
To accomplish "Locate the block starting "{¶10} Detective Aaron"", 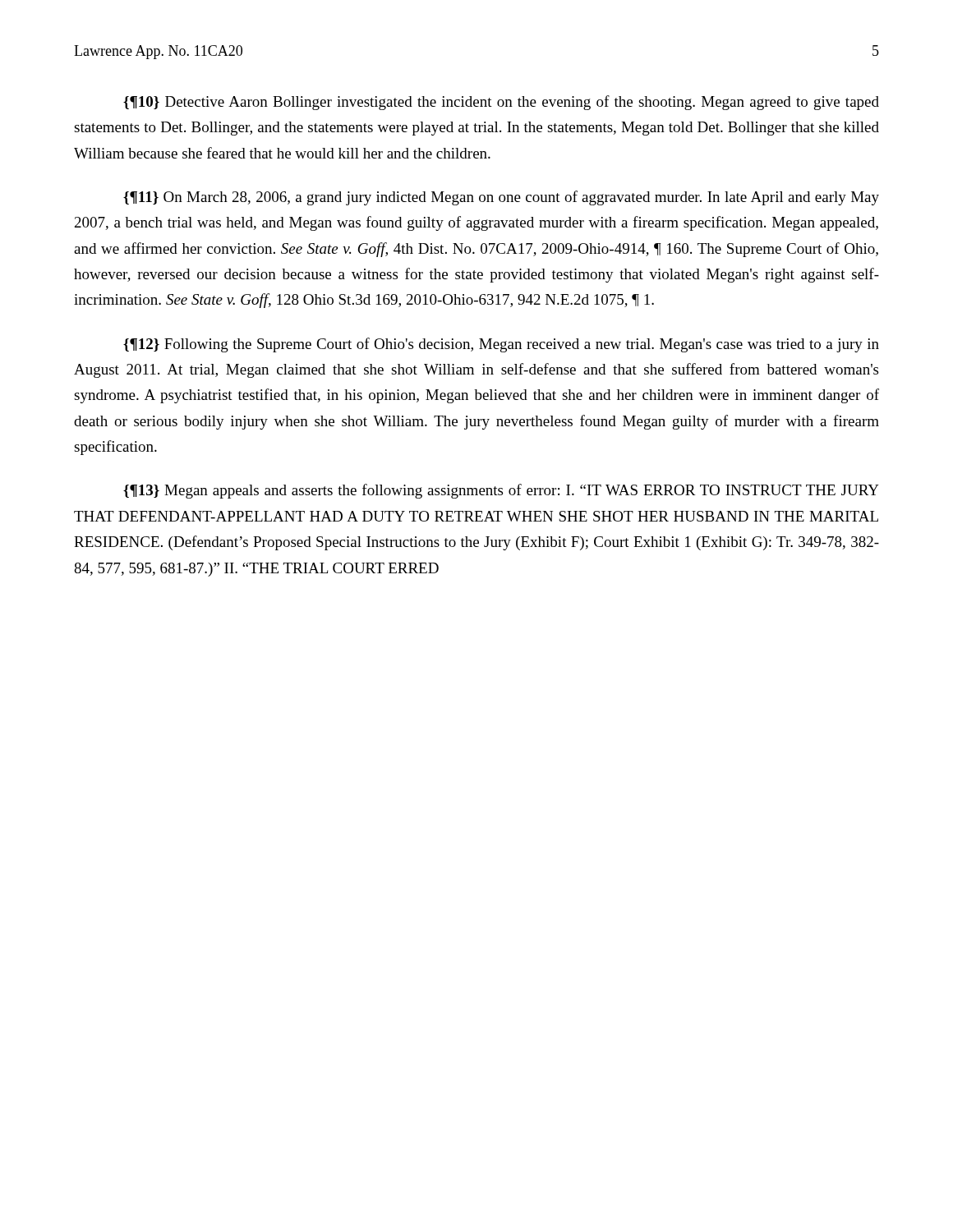I will [476, 127].
